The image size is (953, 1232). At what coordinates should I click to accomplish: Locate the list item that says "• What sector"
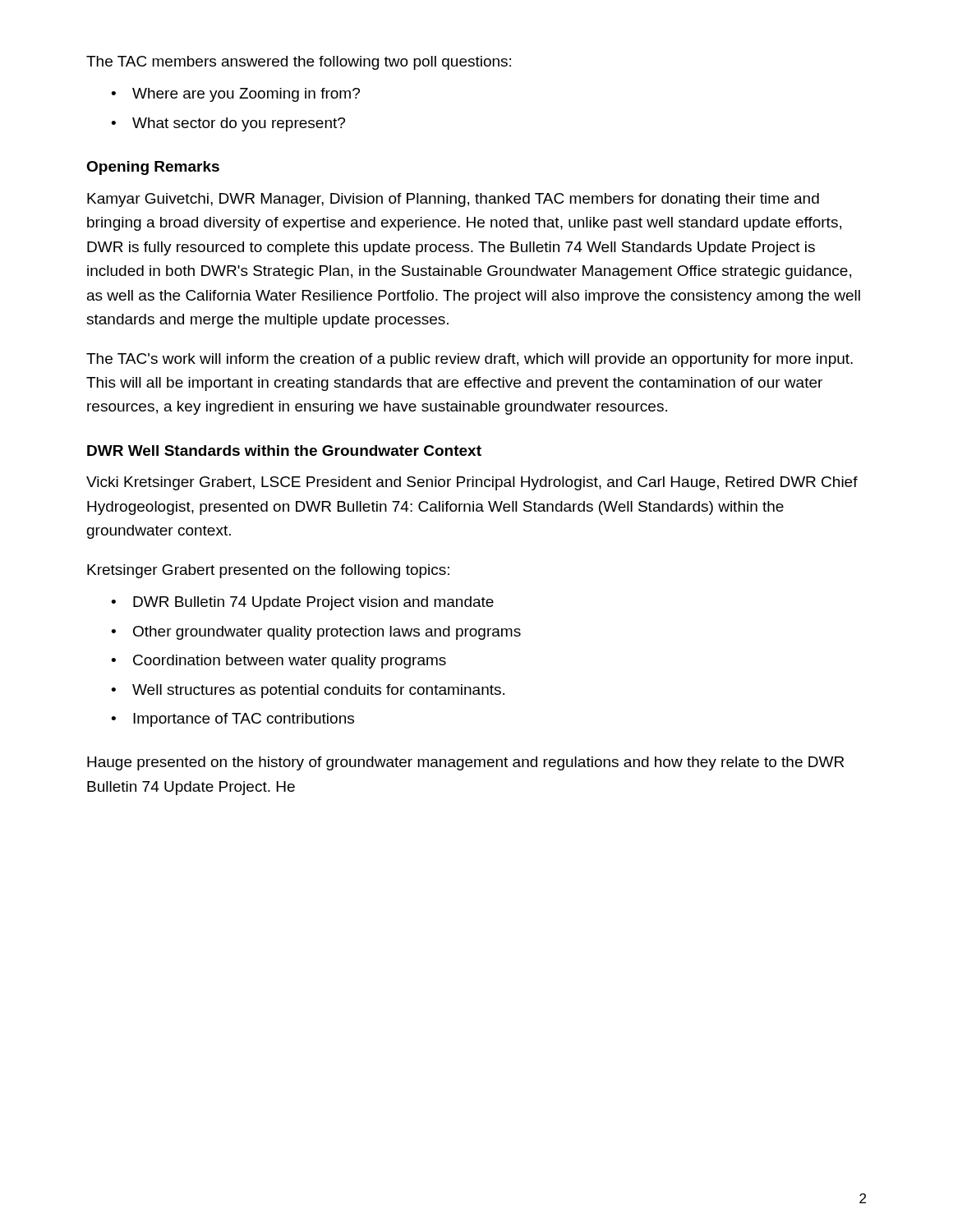point(228,123)
